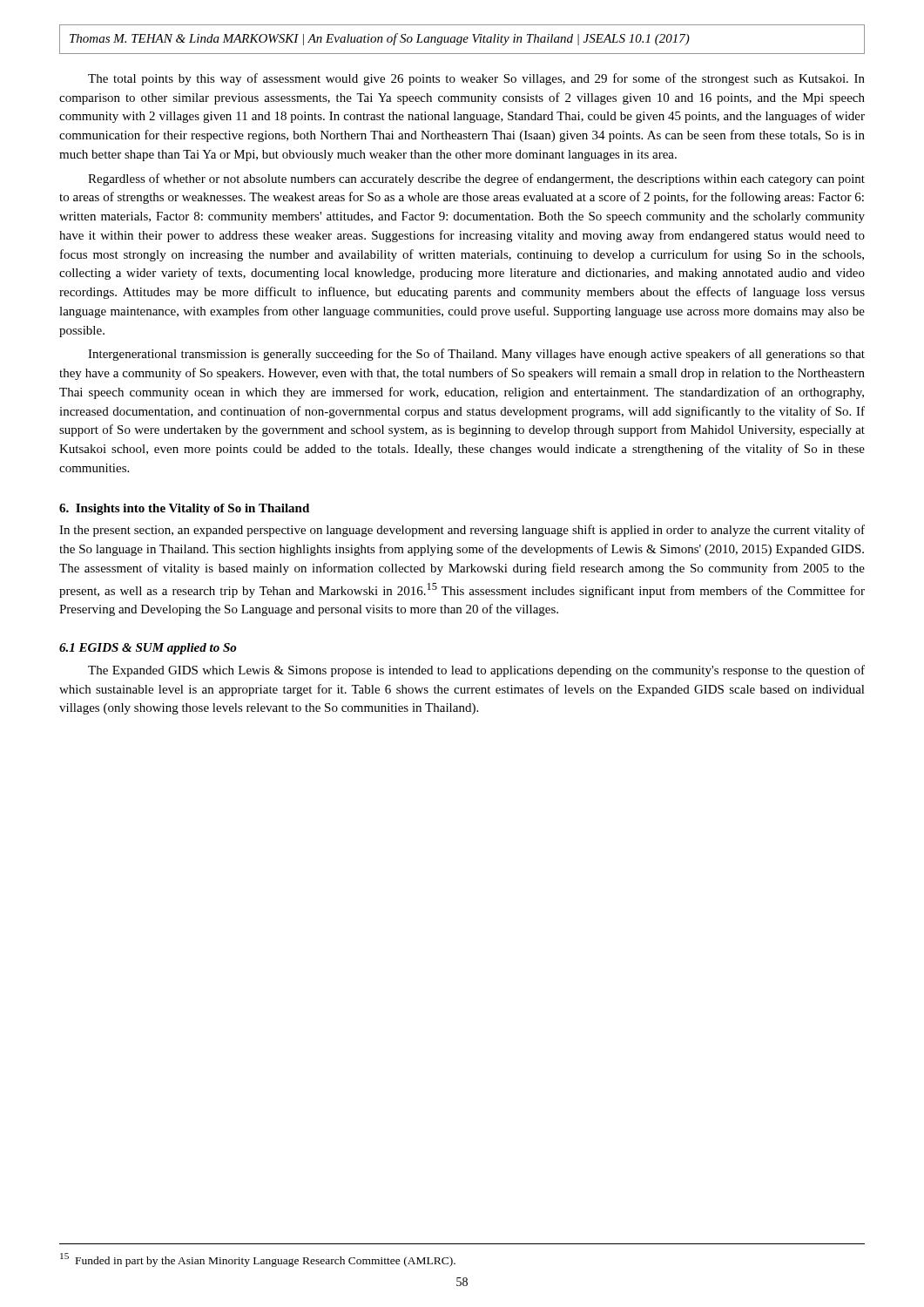This screenshot has height=1307, width=924.
Task: Click the passage that begins "The total points by this way of"
Action: 462,117
